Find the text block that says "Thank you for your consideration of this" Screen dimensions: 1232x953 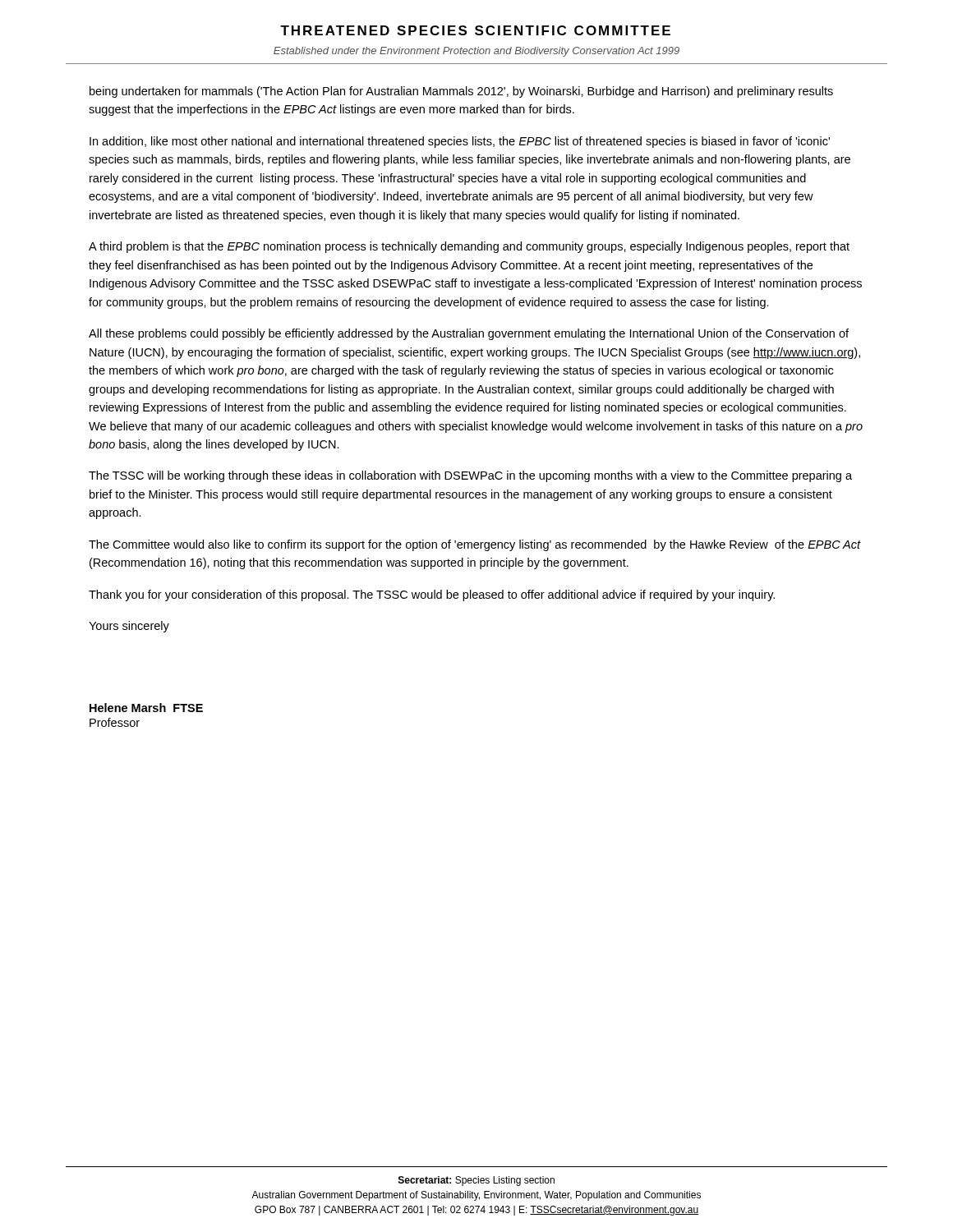pos(432,595)
